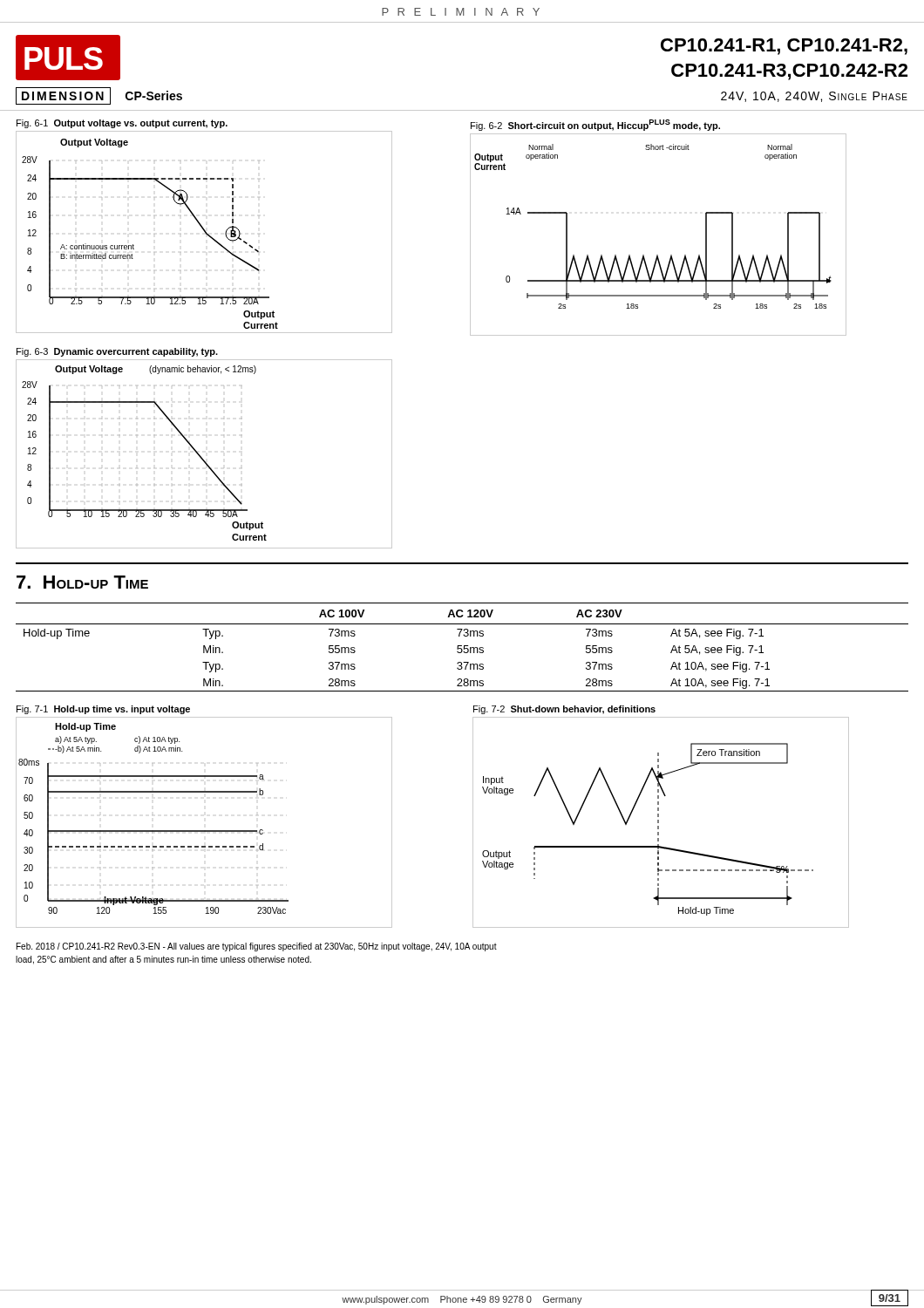Click the caption that begins "Fig. 6-2 Short-circuit on output, HiccupPLUS mode,"
The height and width of the screenshot is (1308, 924).
coord(595,124)
